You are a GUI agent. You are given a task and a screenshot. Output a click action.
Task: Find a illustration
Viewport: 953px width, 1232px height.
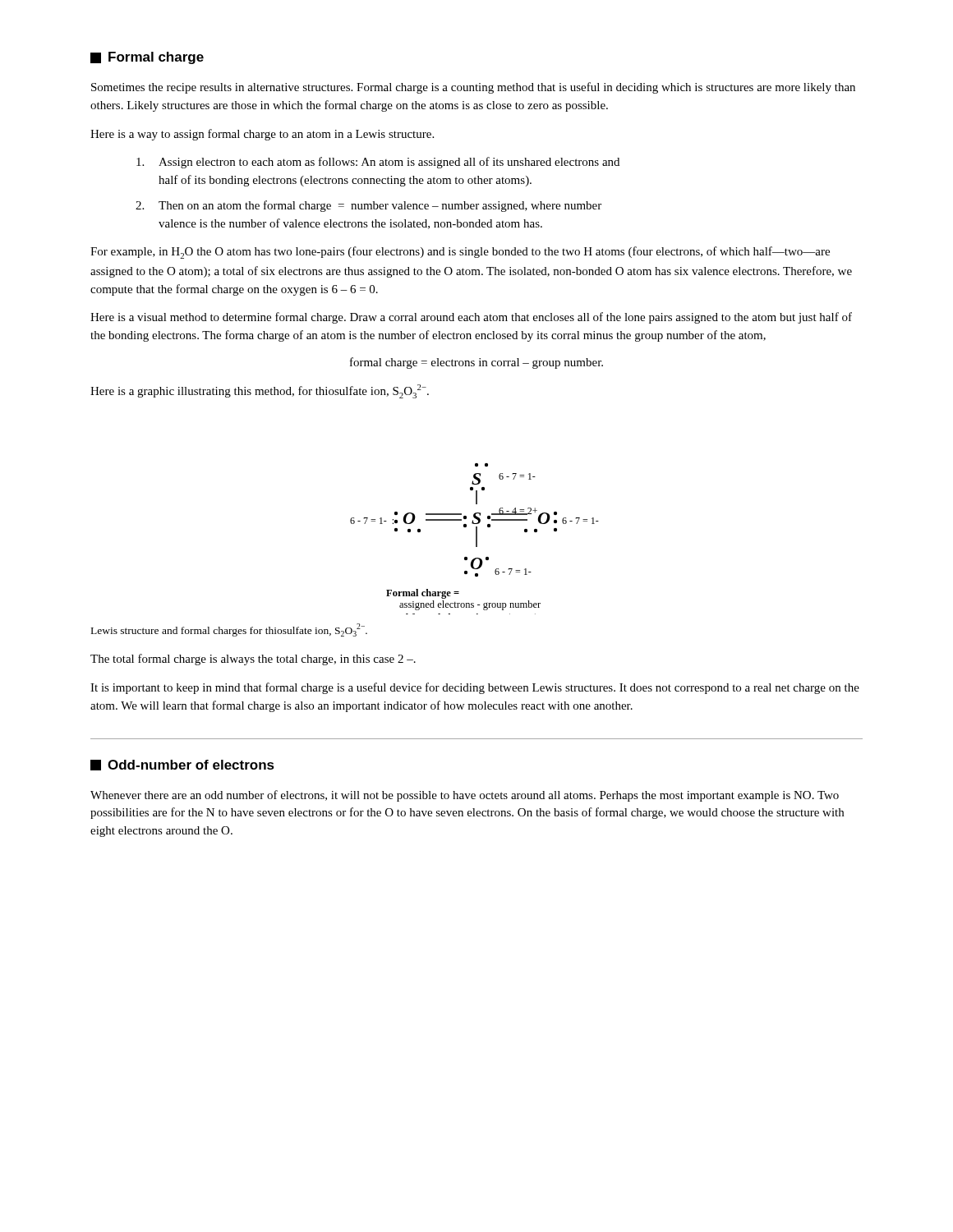click(x=476, y=517)
